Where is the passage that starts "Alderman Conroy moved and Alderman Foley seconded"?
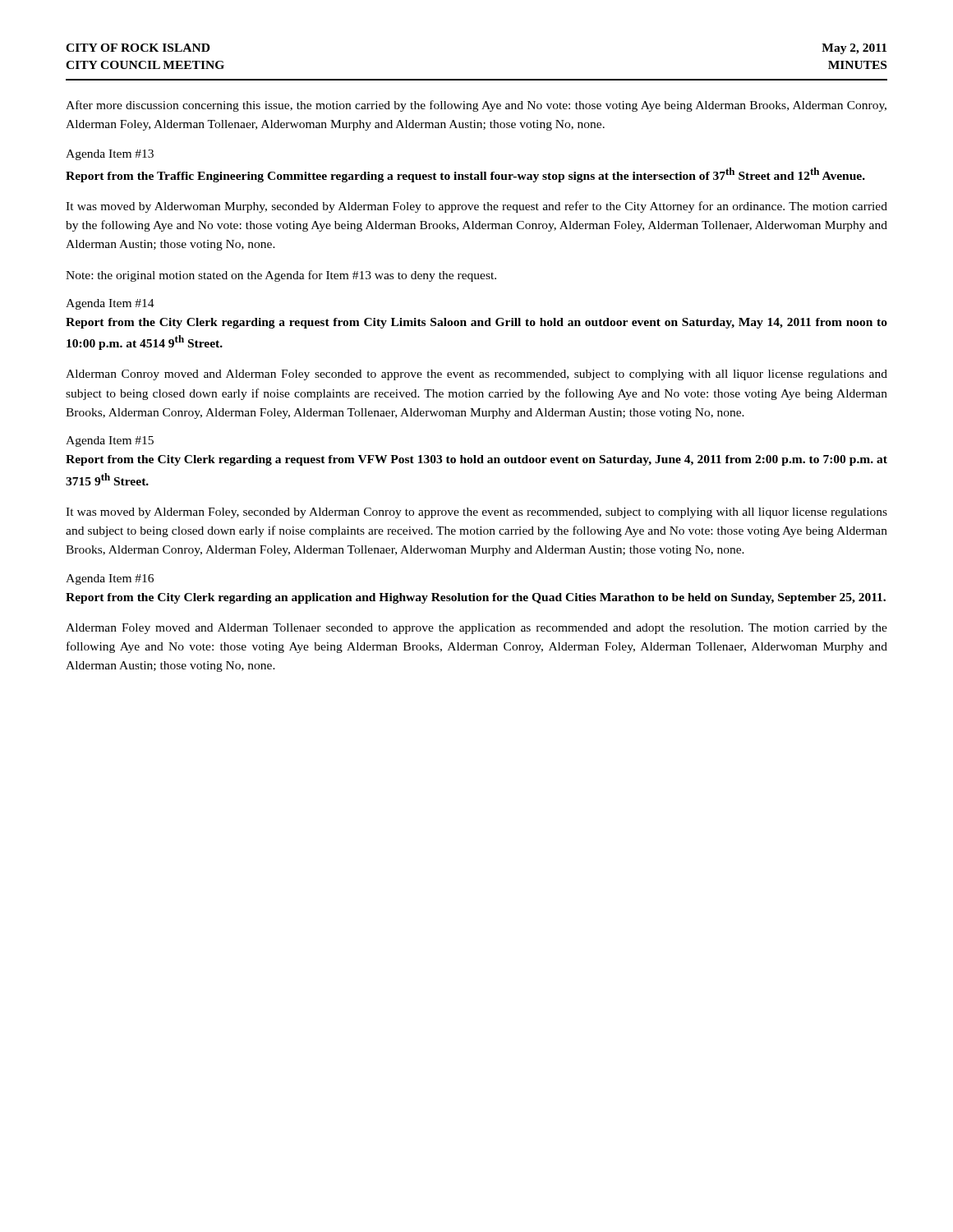This screenshot has height=1232, width=953. tap(476, 393)
